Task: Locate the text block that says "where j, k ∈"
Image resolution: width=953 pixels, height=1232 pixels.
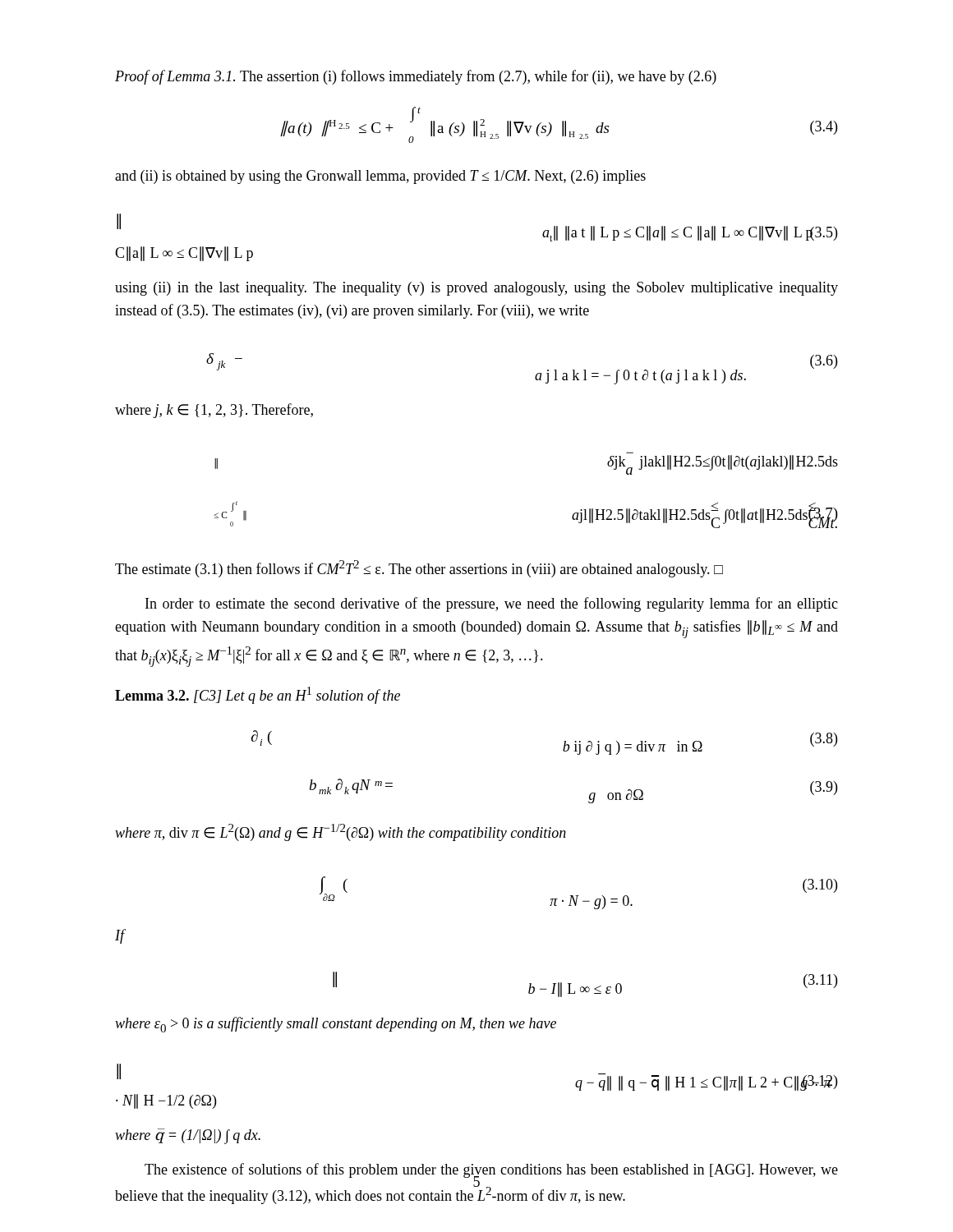Action: [214, 411]
